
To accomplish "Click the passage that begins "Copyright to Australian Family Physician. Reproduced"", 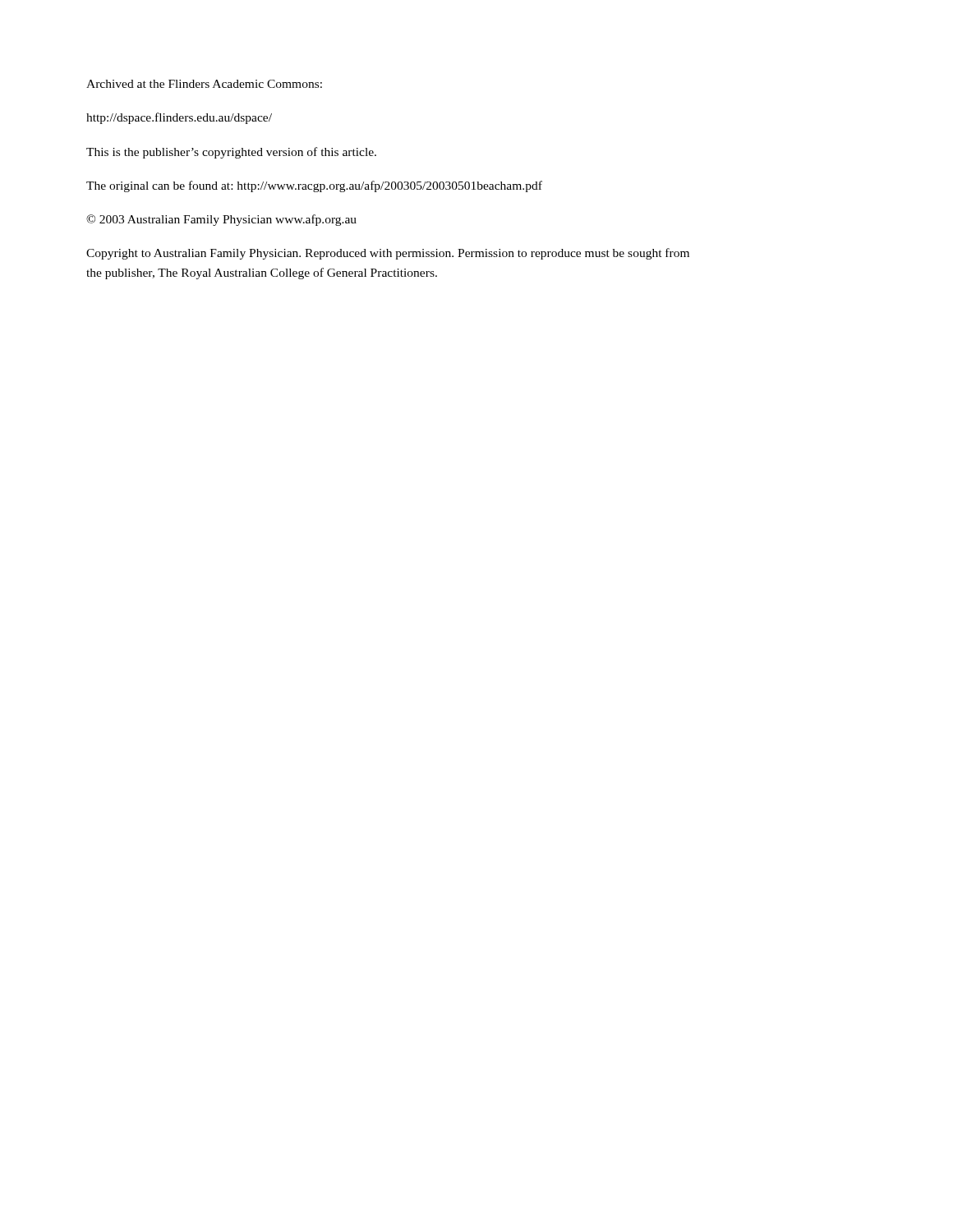I will [388, 262].
